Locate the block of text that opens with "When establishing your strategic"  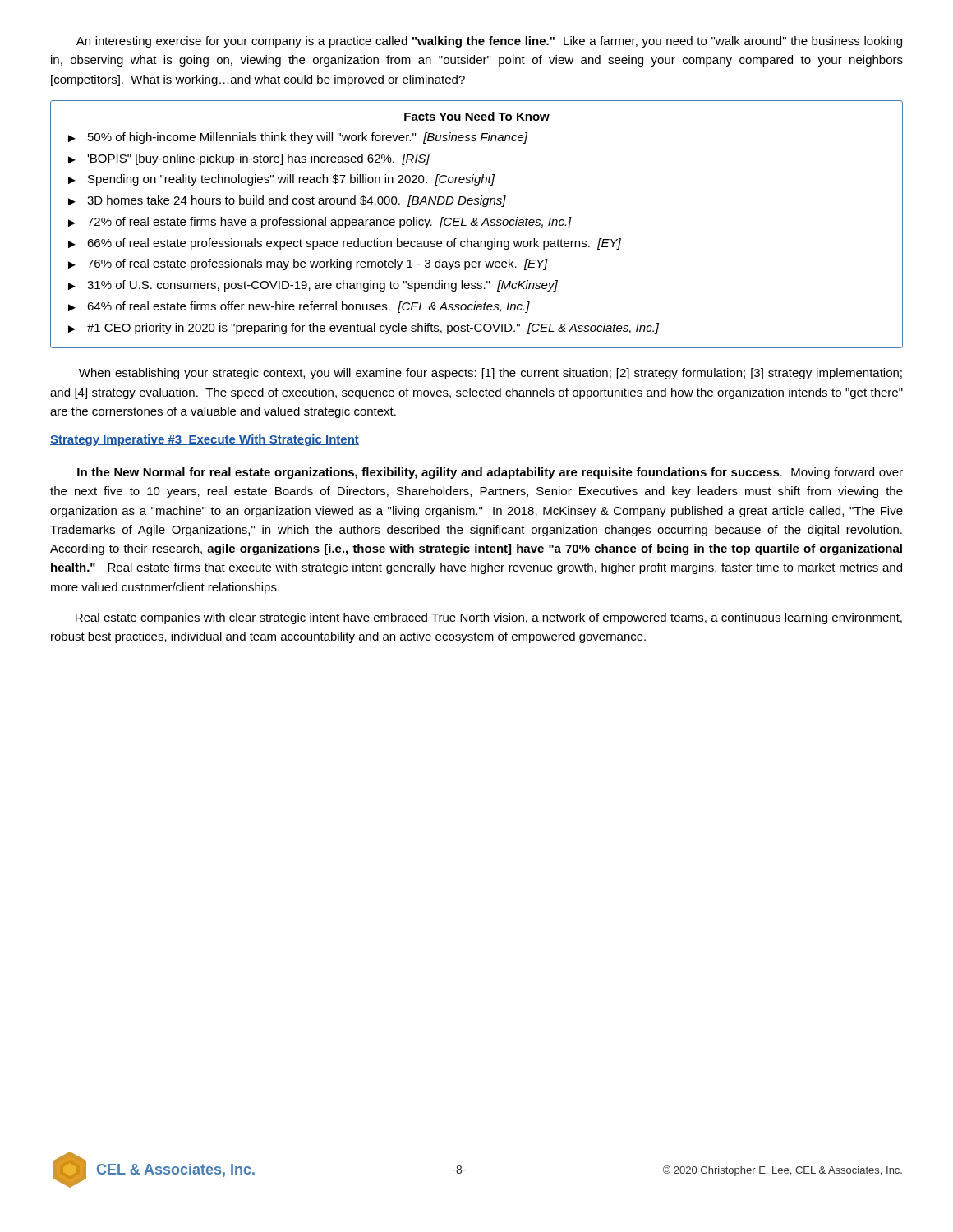pyautogui.click(x=476, y=392)
